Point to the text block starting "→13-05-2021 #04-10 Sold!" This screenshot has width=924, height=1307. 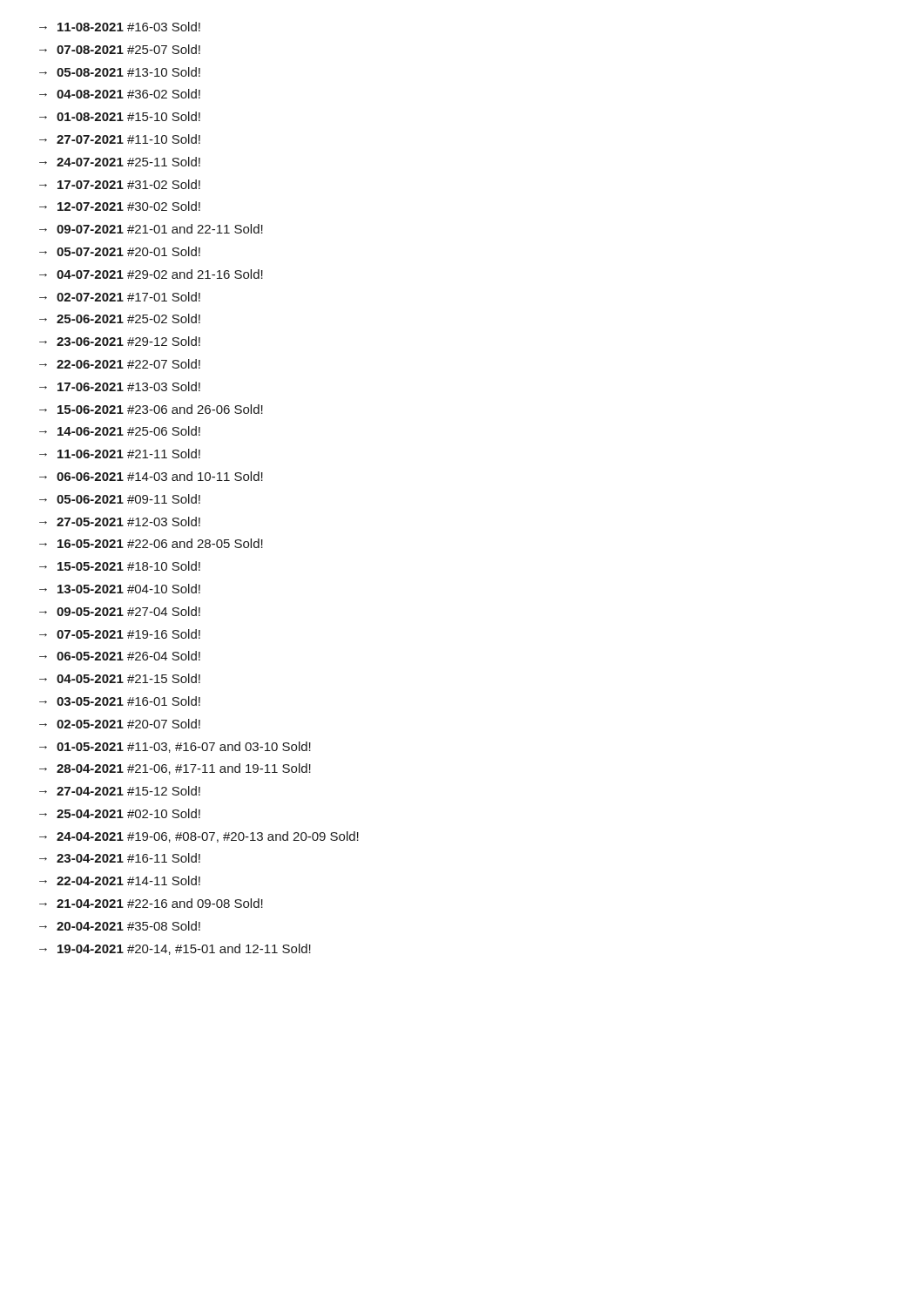[120, 589]
